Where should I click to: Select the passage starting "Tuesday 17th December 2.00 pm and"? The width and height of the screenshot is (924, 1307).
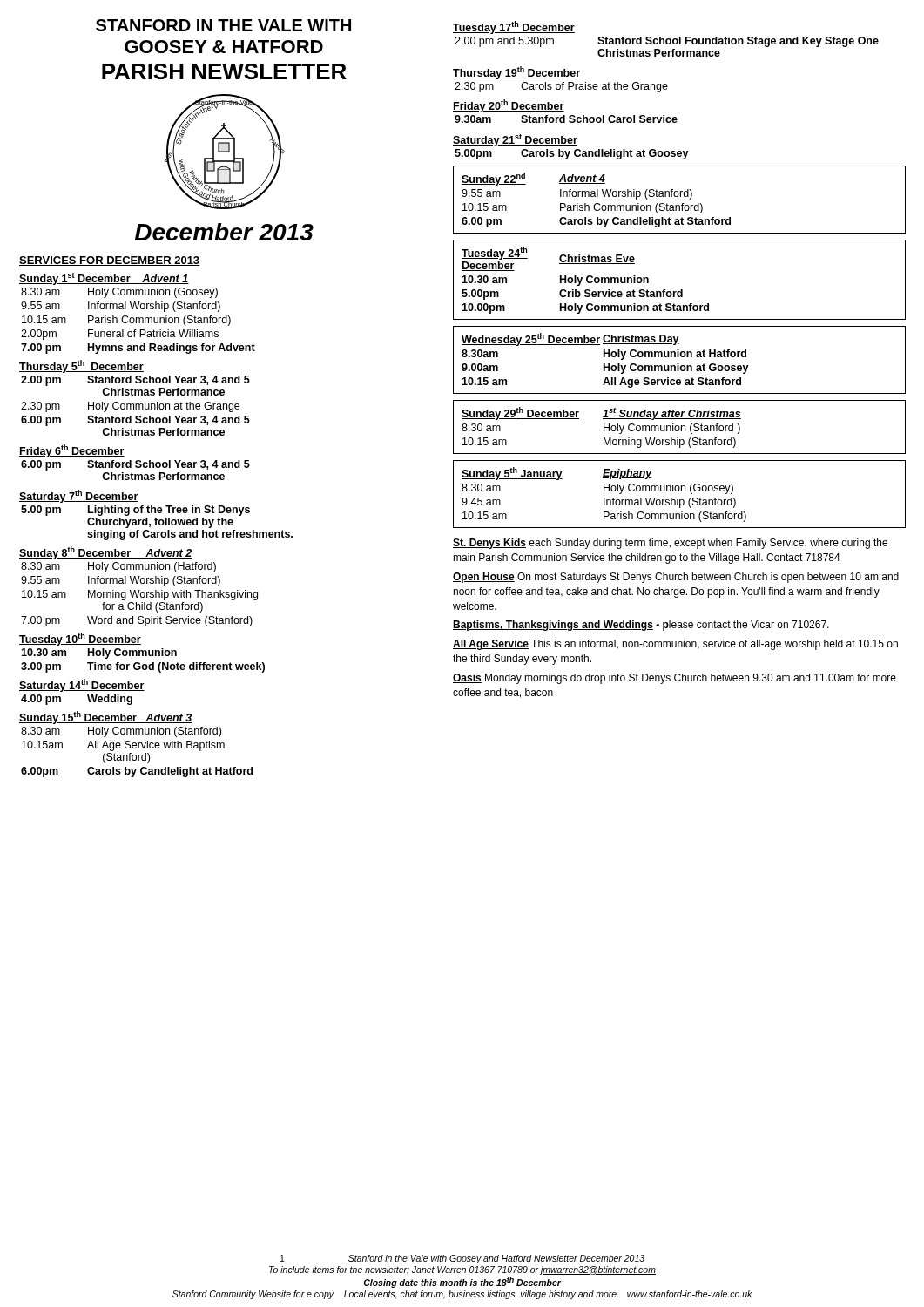[679, 40]
